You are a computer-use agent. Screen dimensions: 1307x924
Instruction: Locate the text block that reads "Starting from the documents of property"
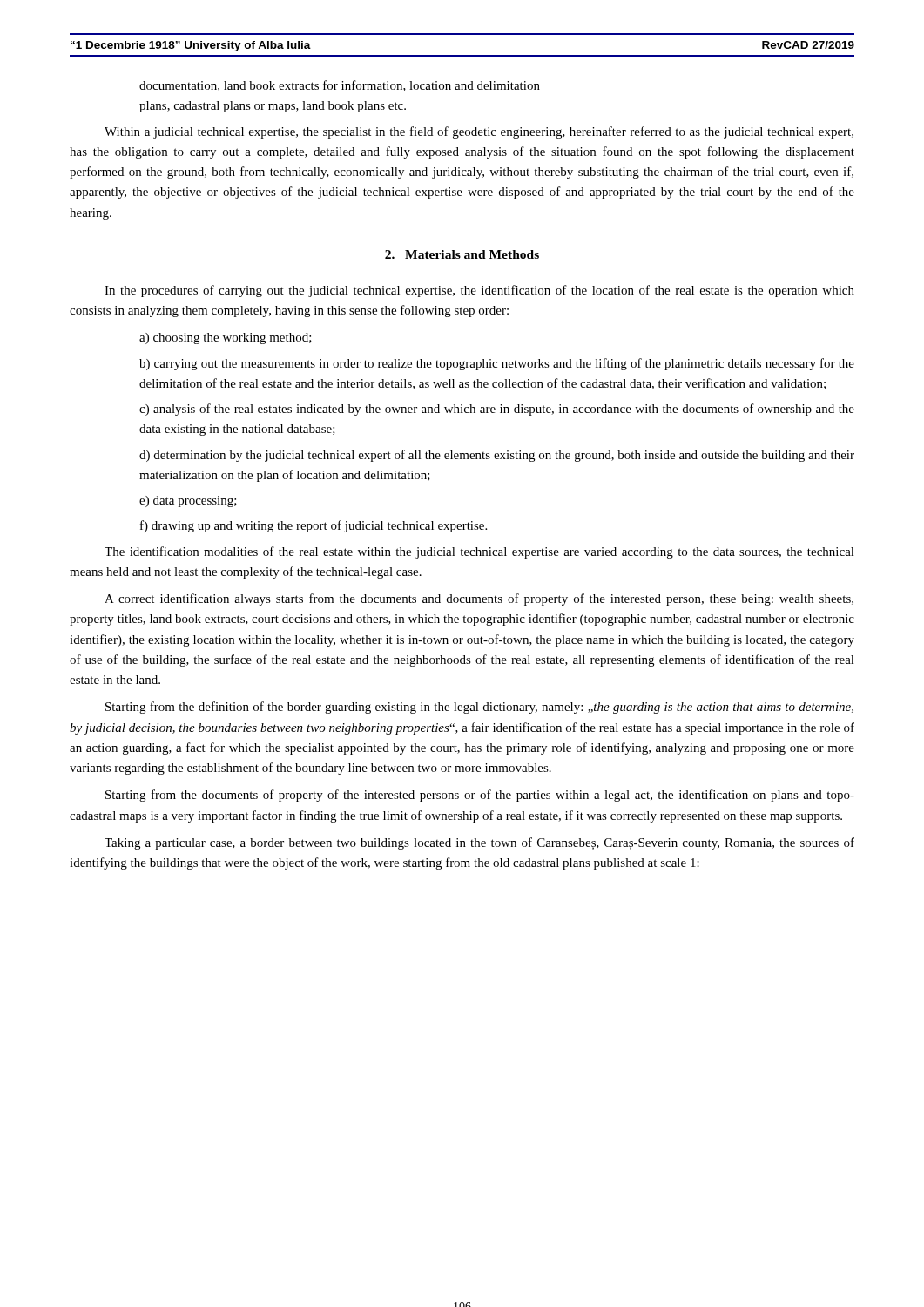coord(462,805)
